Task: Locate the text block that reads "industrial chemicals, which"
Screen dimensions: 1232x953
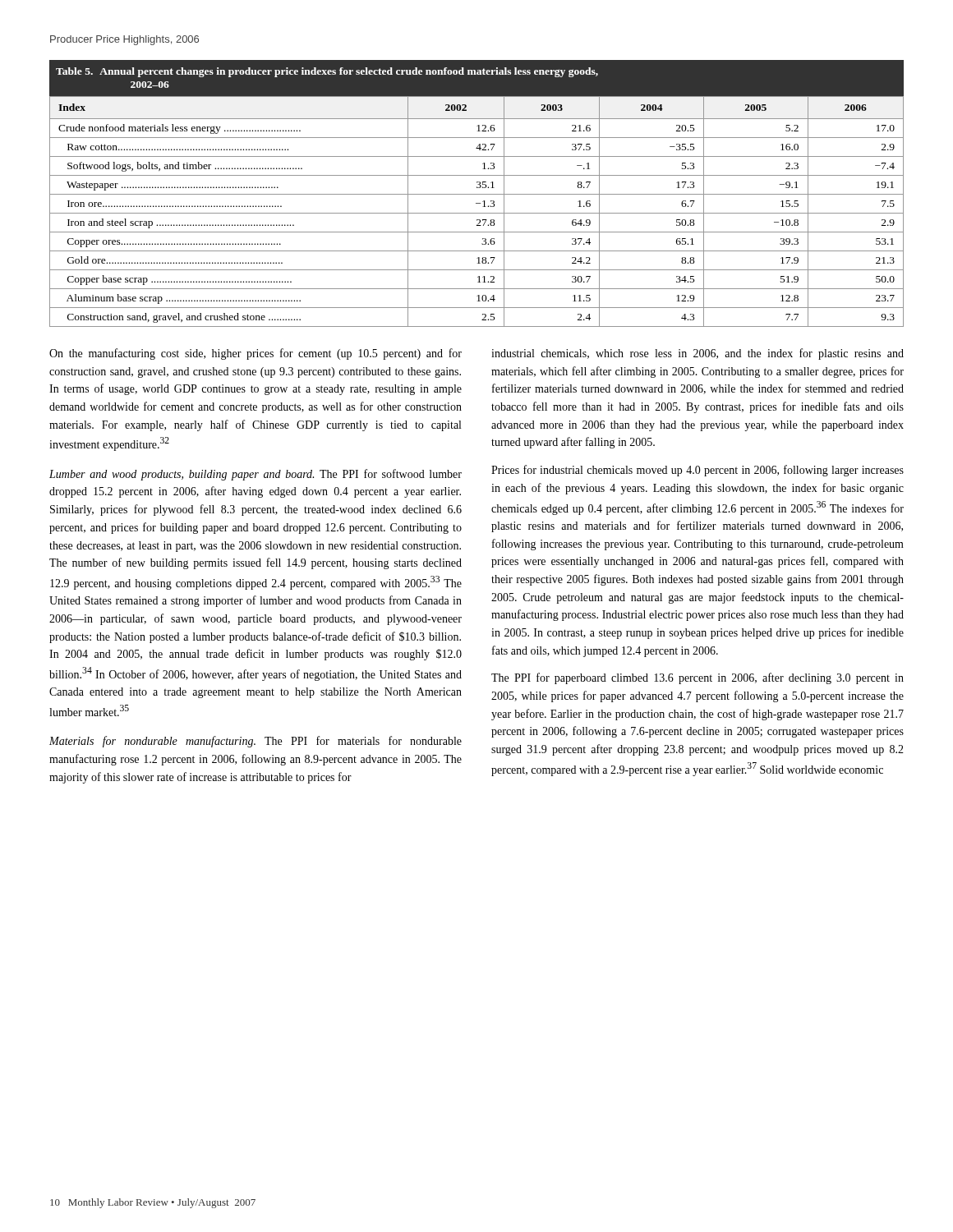Action: 698,562
